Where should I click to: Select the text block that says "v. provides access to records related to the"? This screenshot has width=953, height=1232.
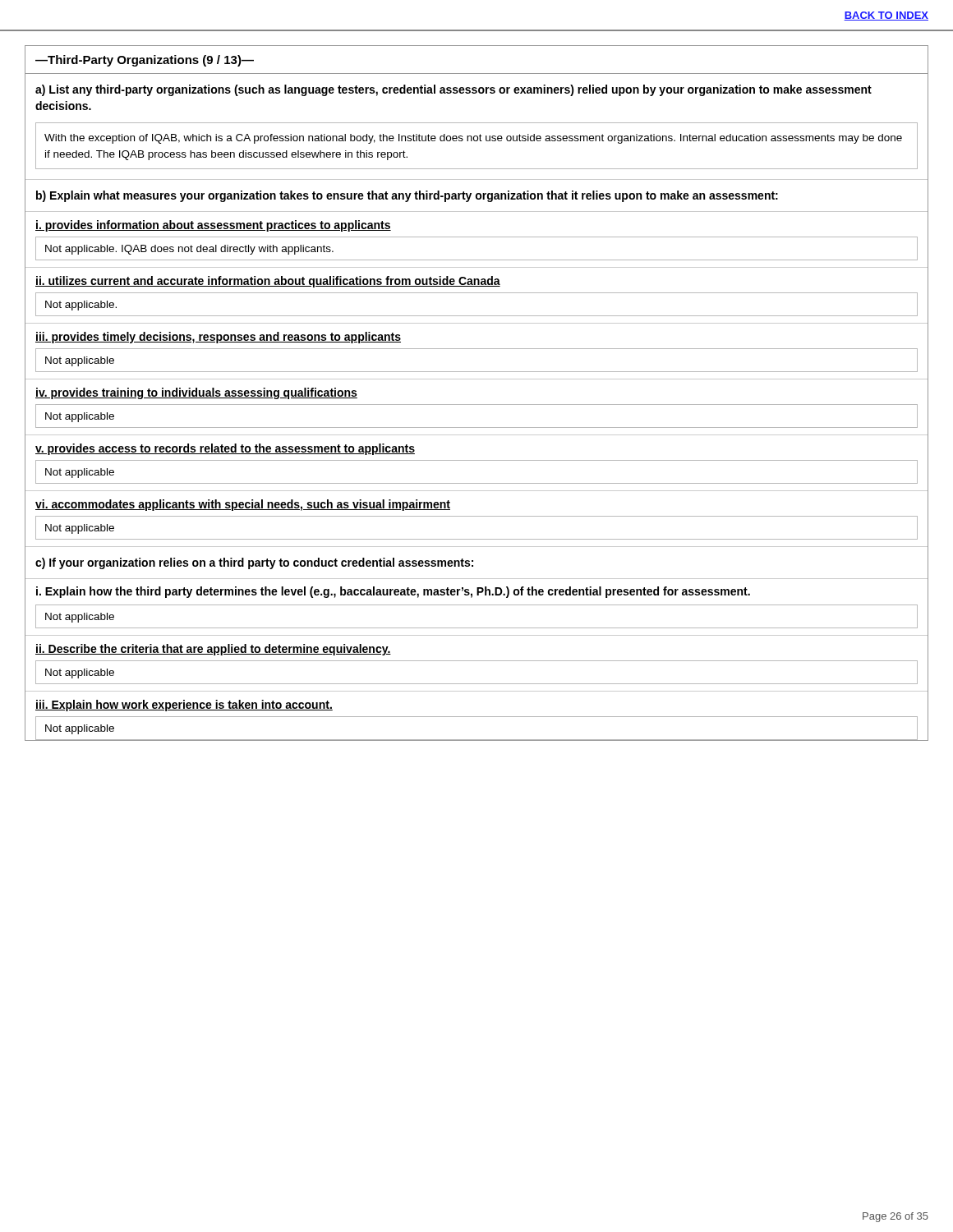(225, 448)
